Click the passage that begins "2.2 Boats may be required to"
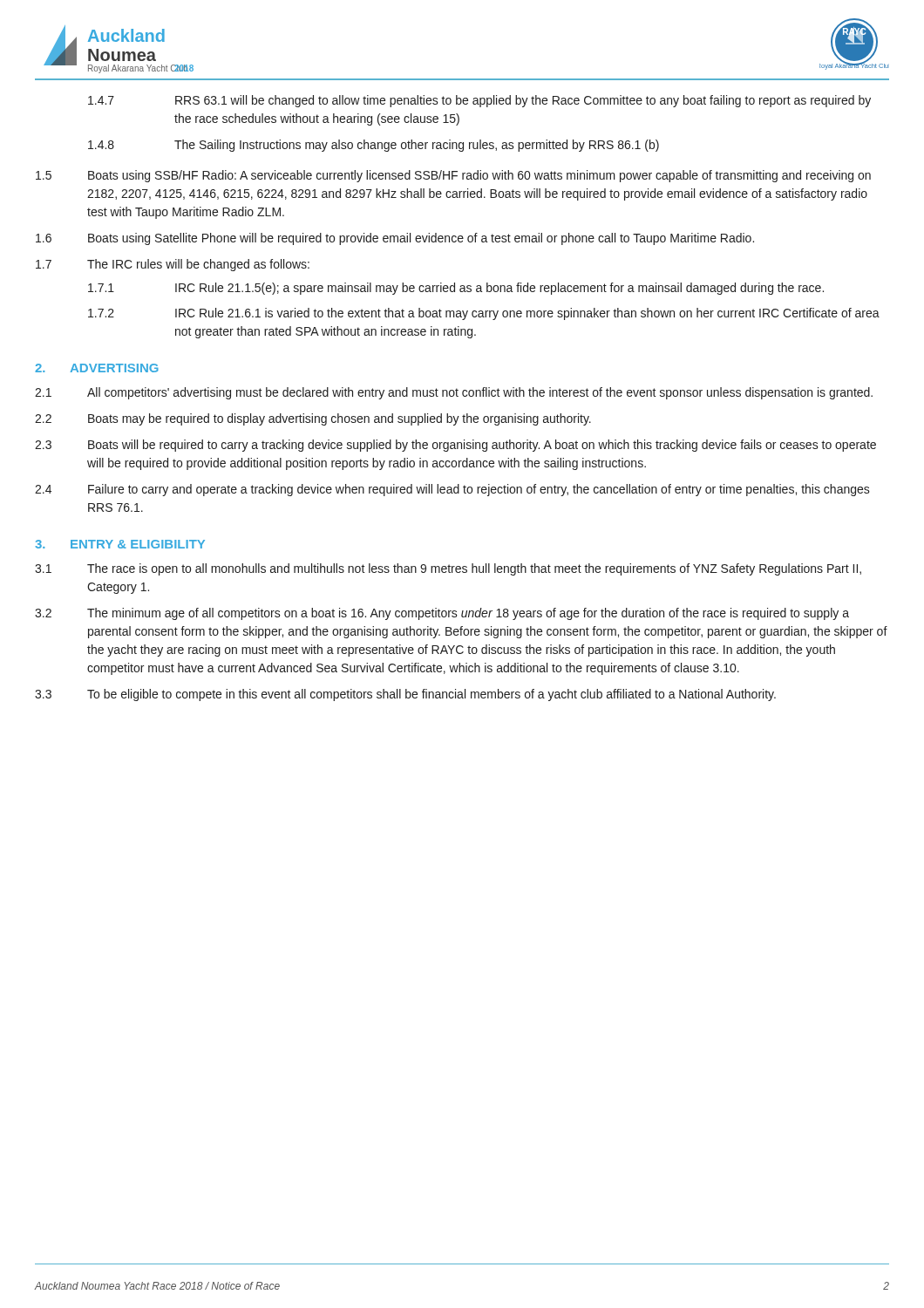This screenshot has width=924, height=1308. 462,419
